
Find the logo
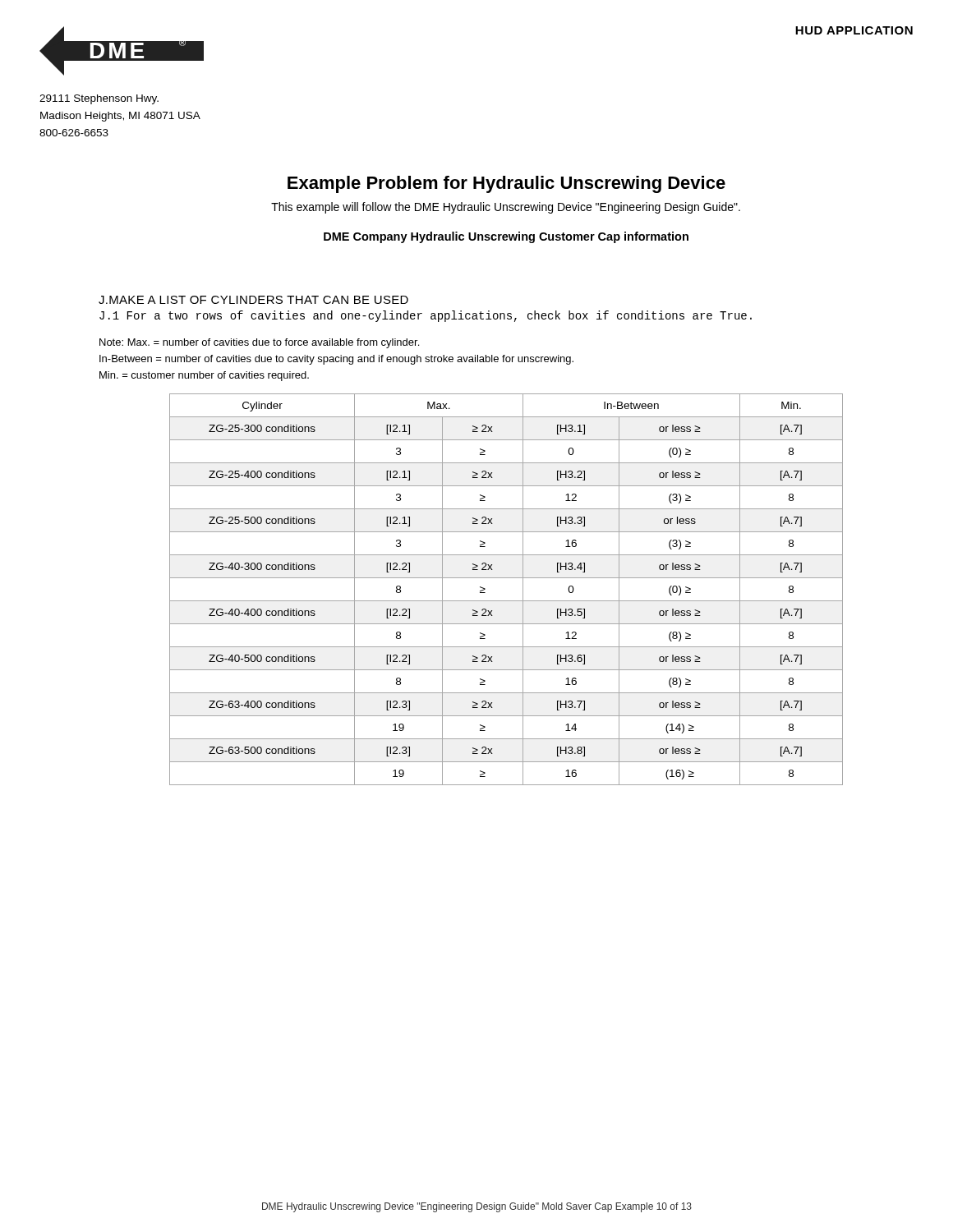point(122,51)
